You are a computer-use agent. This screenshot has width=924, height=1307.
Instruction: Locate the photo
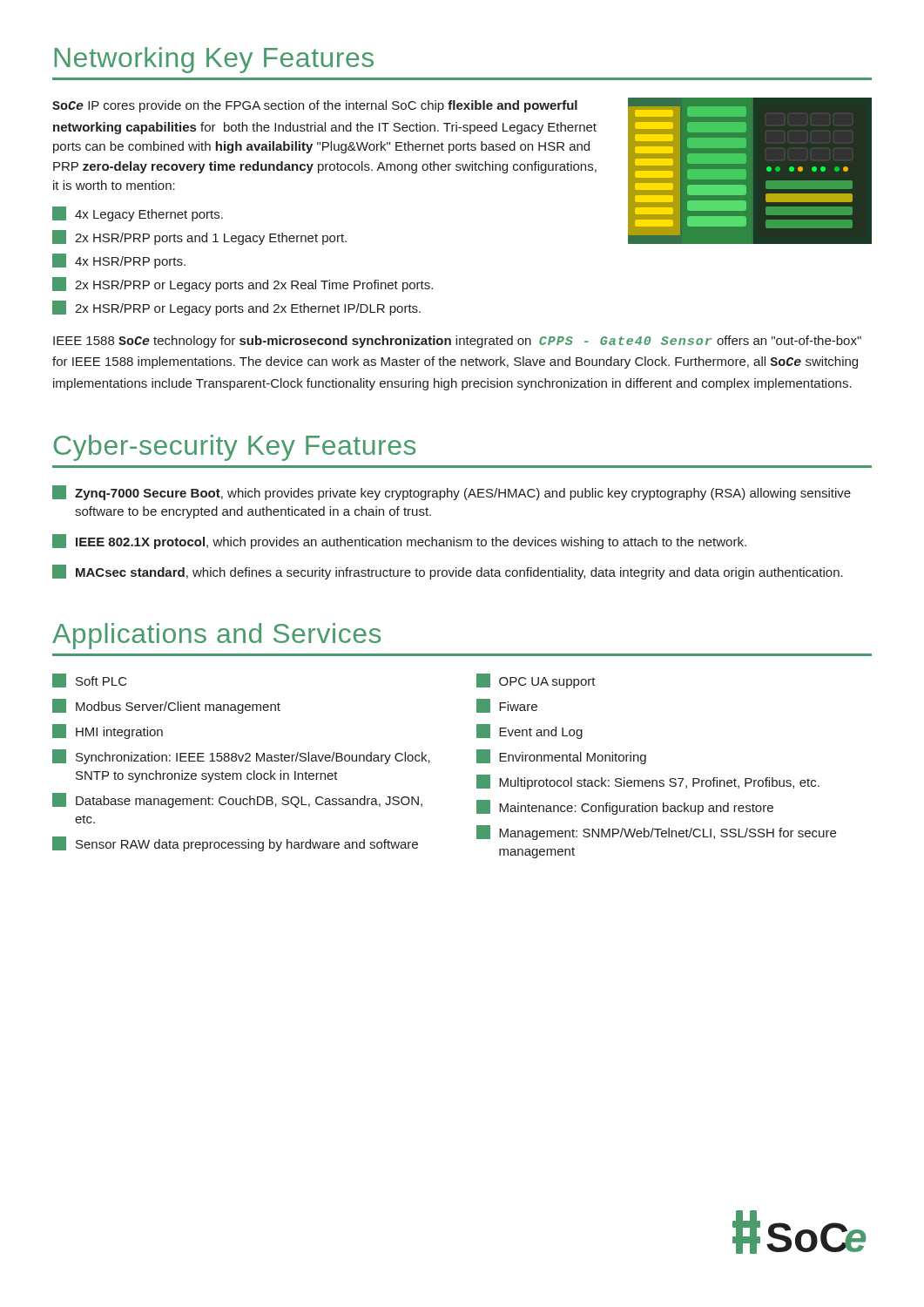coord(750,172)
